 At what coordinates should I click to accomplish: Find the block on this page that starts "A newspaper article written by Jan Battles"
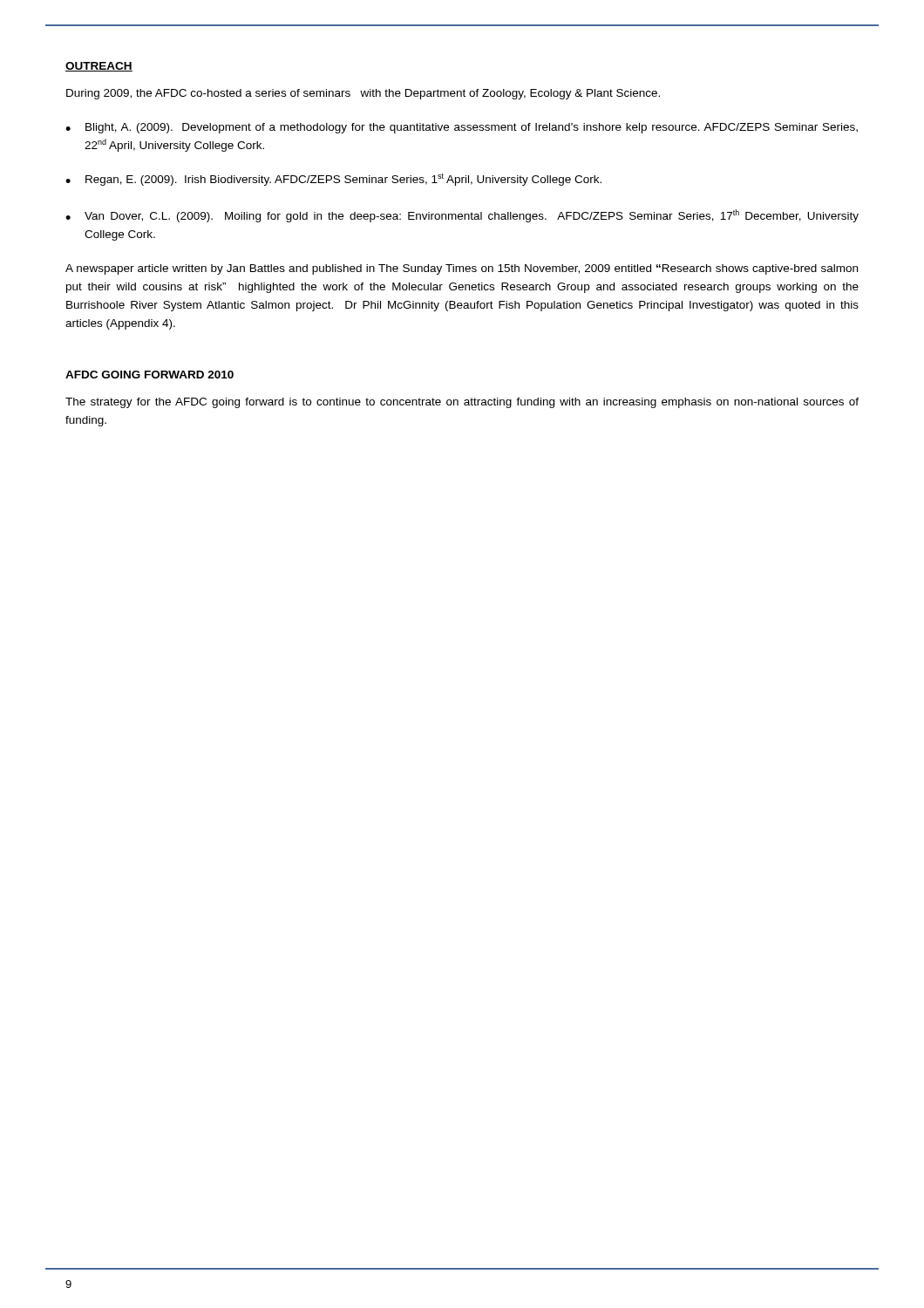tap(462, 295)
